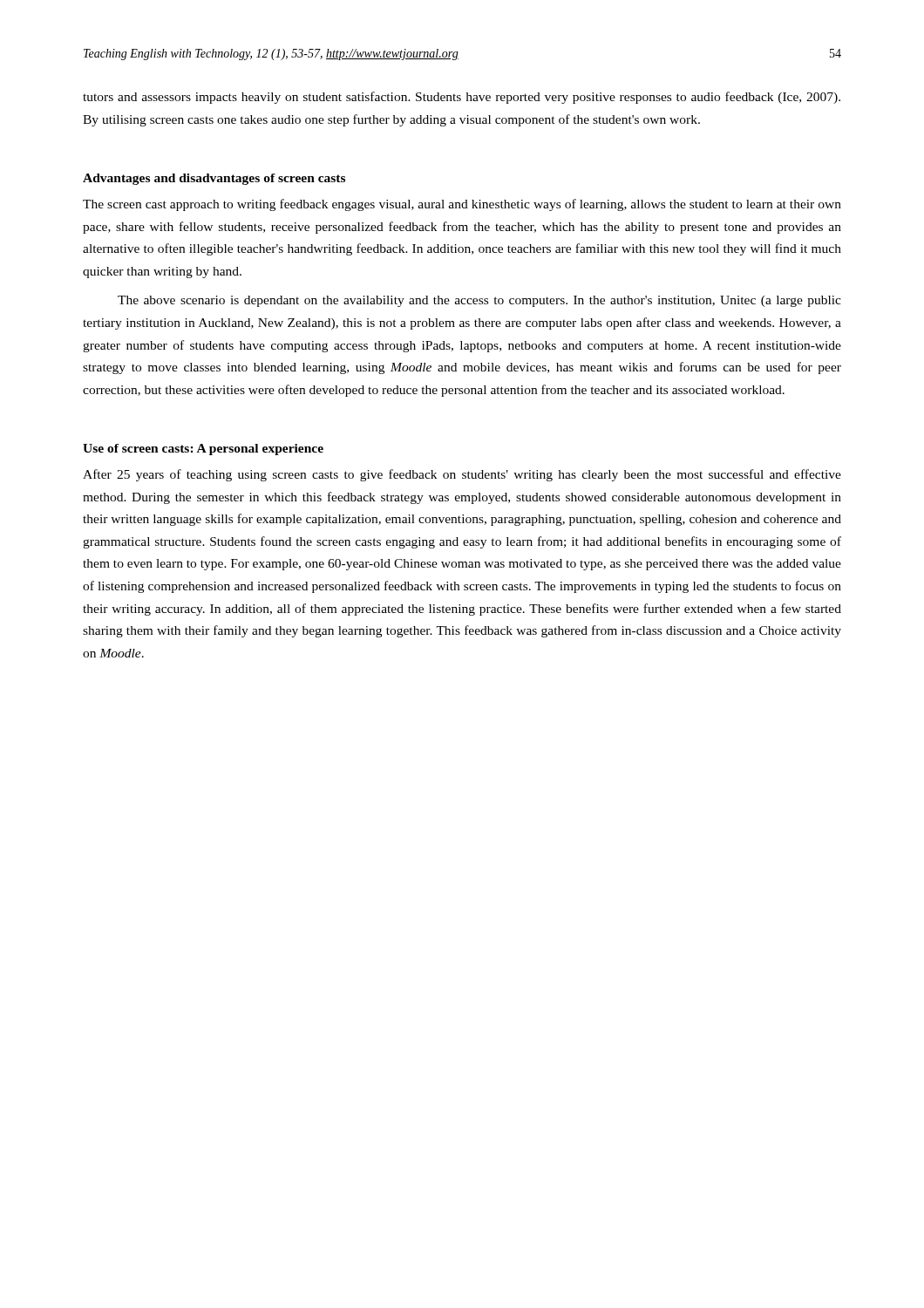Find the section header that says "Use of screen casts: A personal"

[203, 448]
